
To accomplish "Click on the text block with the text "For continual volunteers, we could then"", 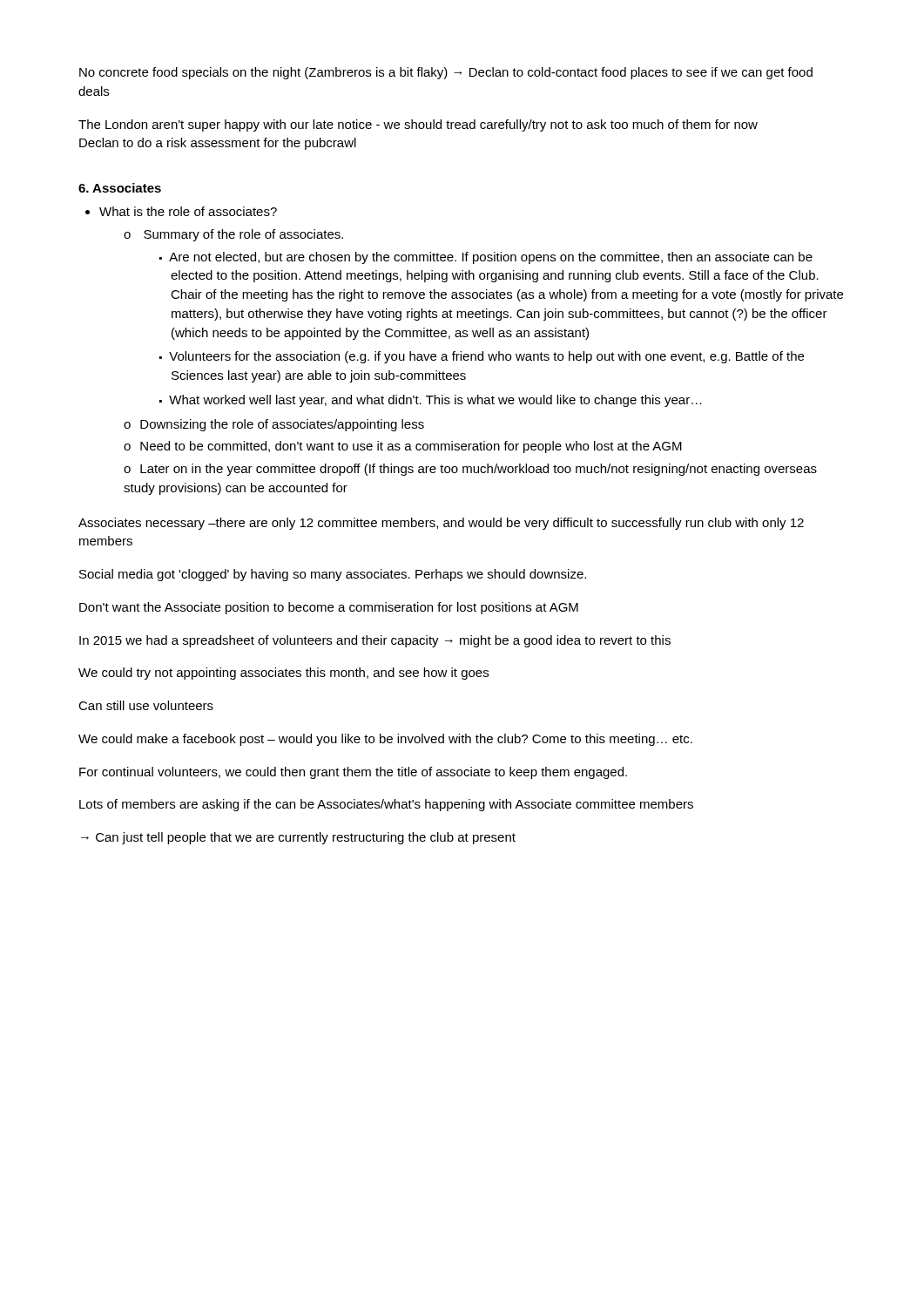I will (353, 771).
